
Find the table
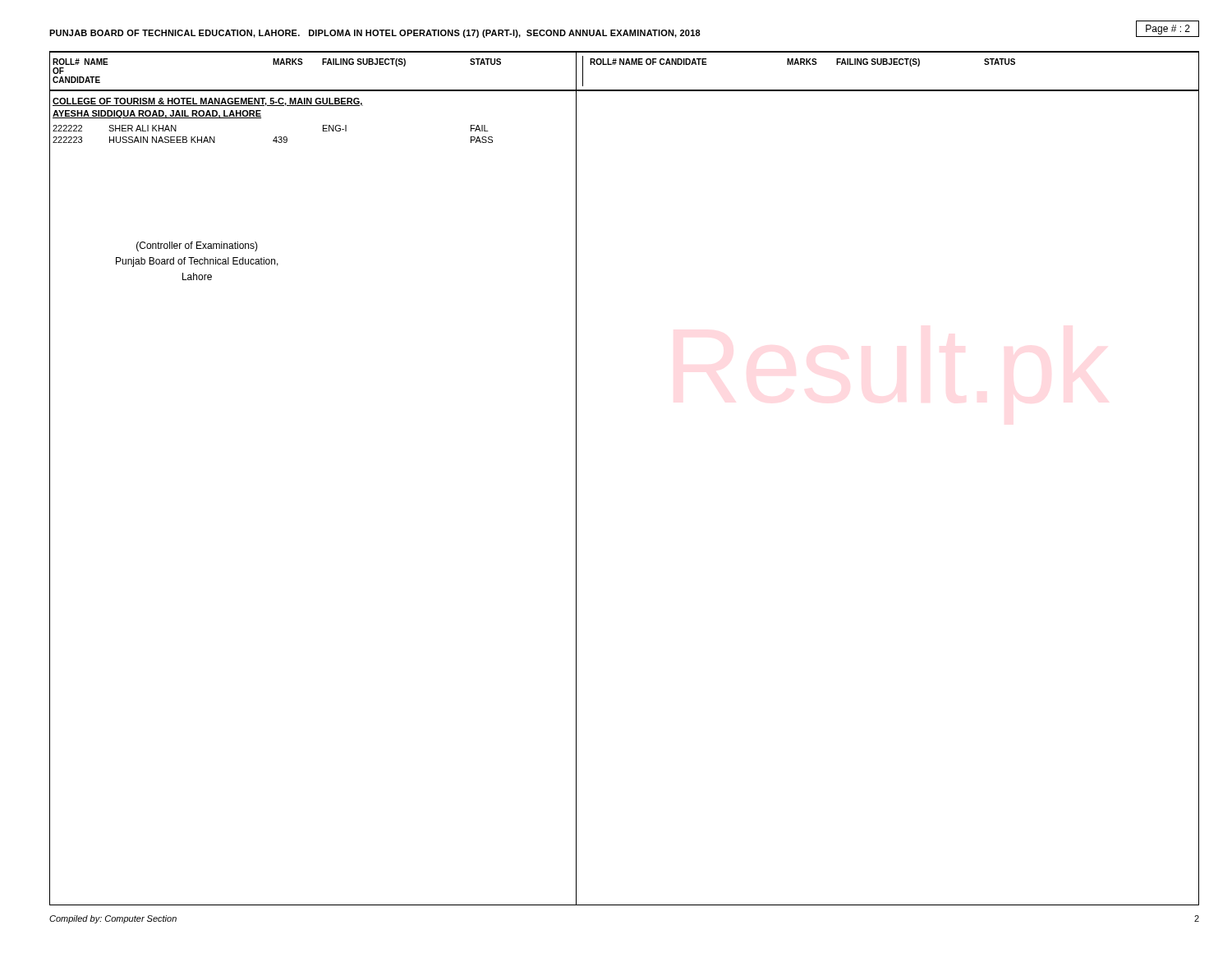pos(624,498)
